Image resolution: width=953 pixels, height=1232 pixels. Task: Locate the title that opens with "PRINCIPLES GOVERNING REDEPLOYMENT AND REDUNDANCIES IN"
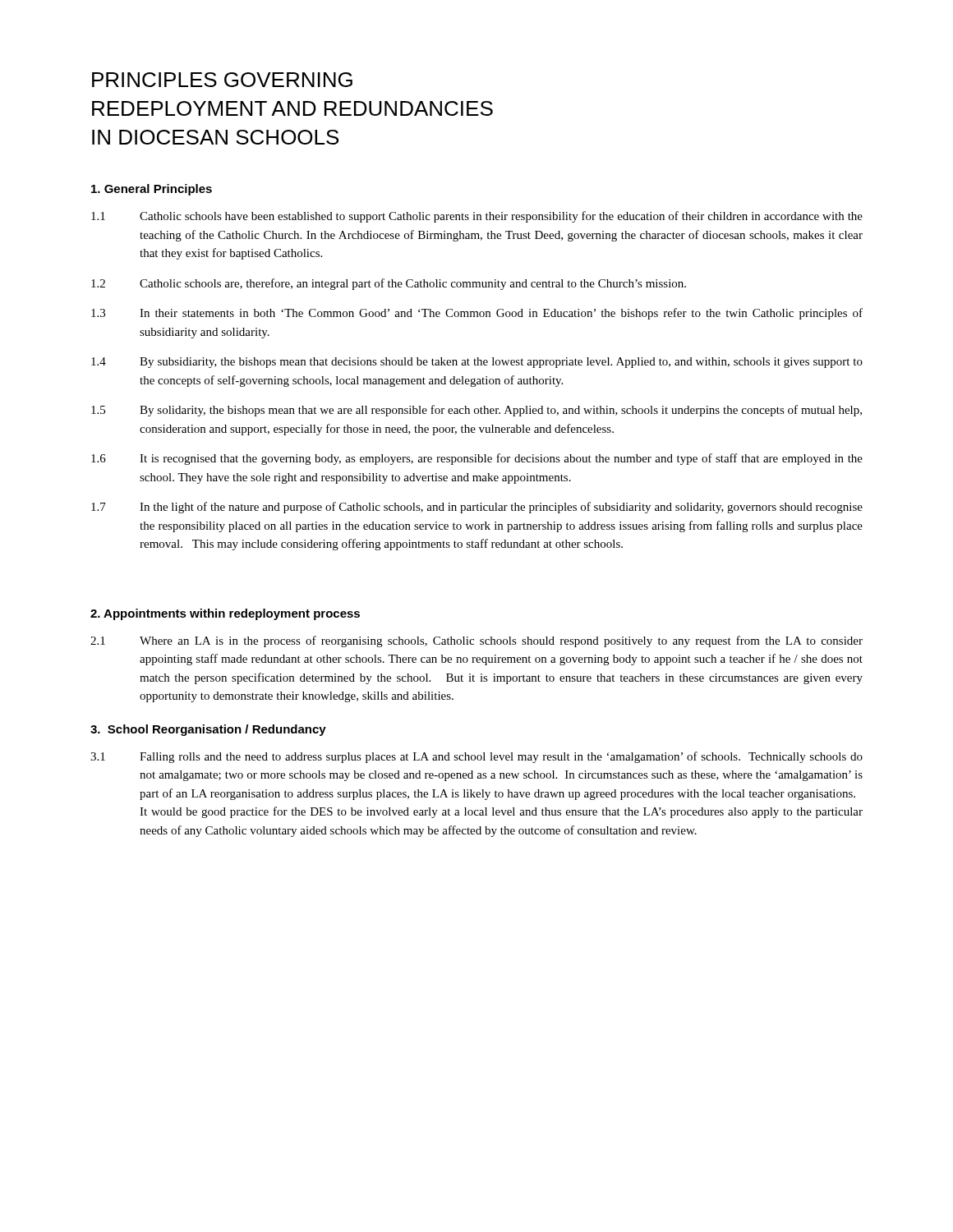click(x=292, y=109)
